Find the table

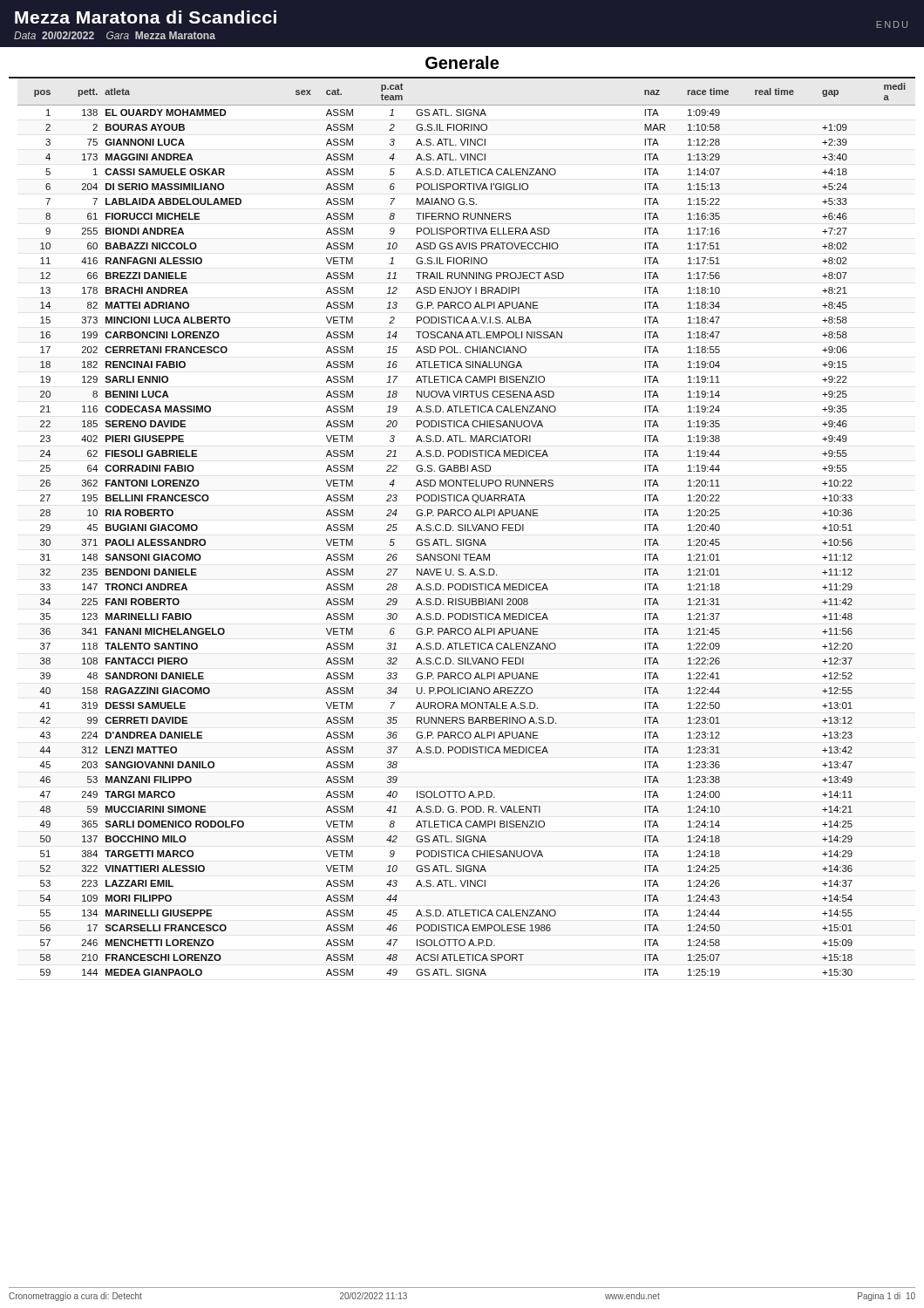click(x=462, y=529)
